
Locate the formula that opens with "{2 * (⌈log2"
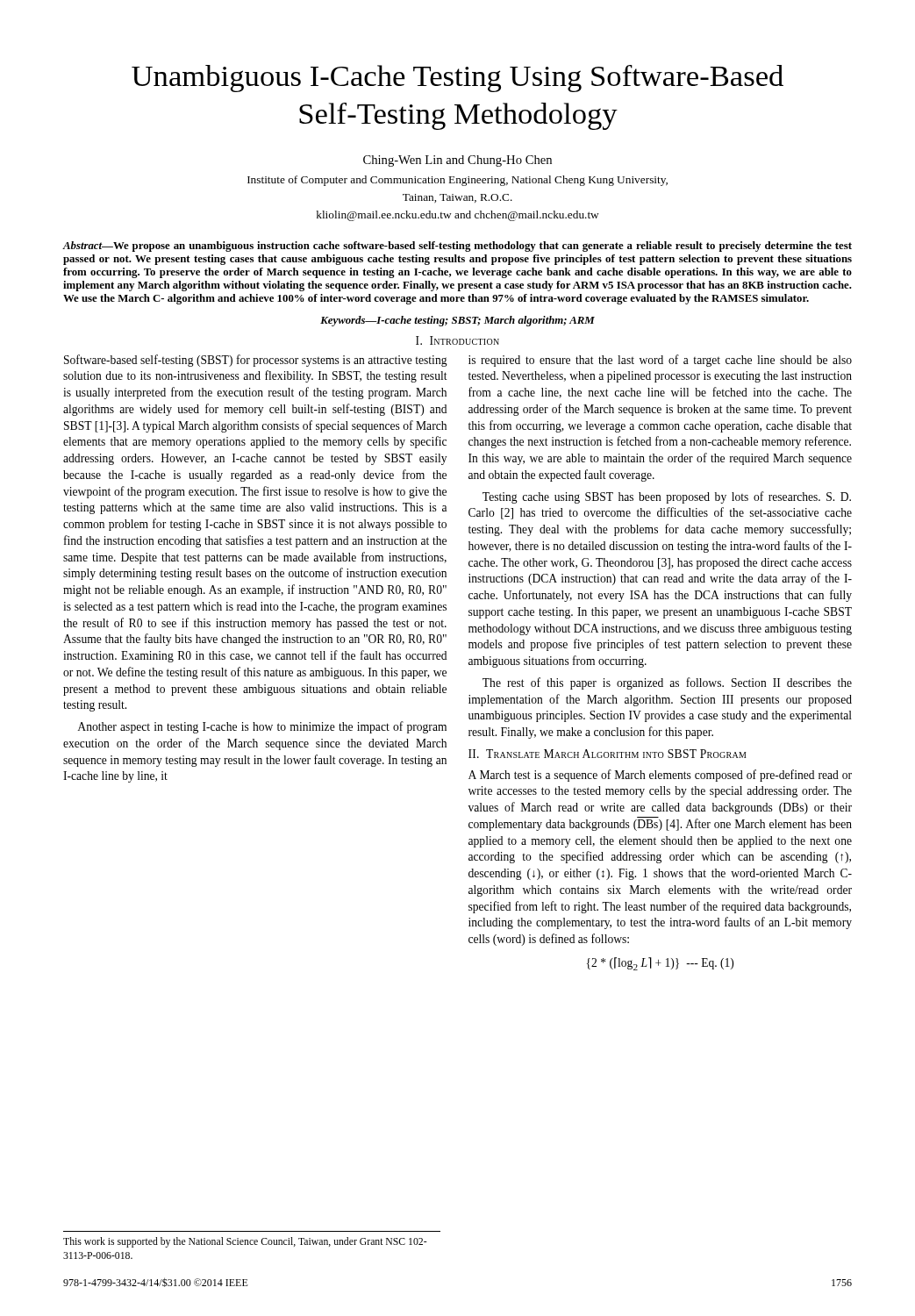(x=660, y=964)
